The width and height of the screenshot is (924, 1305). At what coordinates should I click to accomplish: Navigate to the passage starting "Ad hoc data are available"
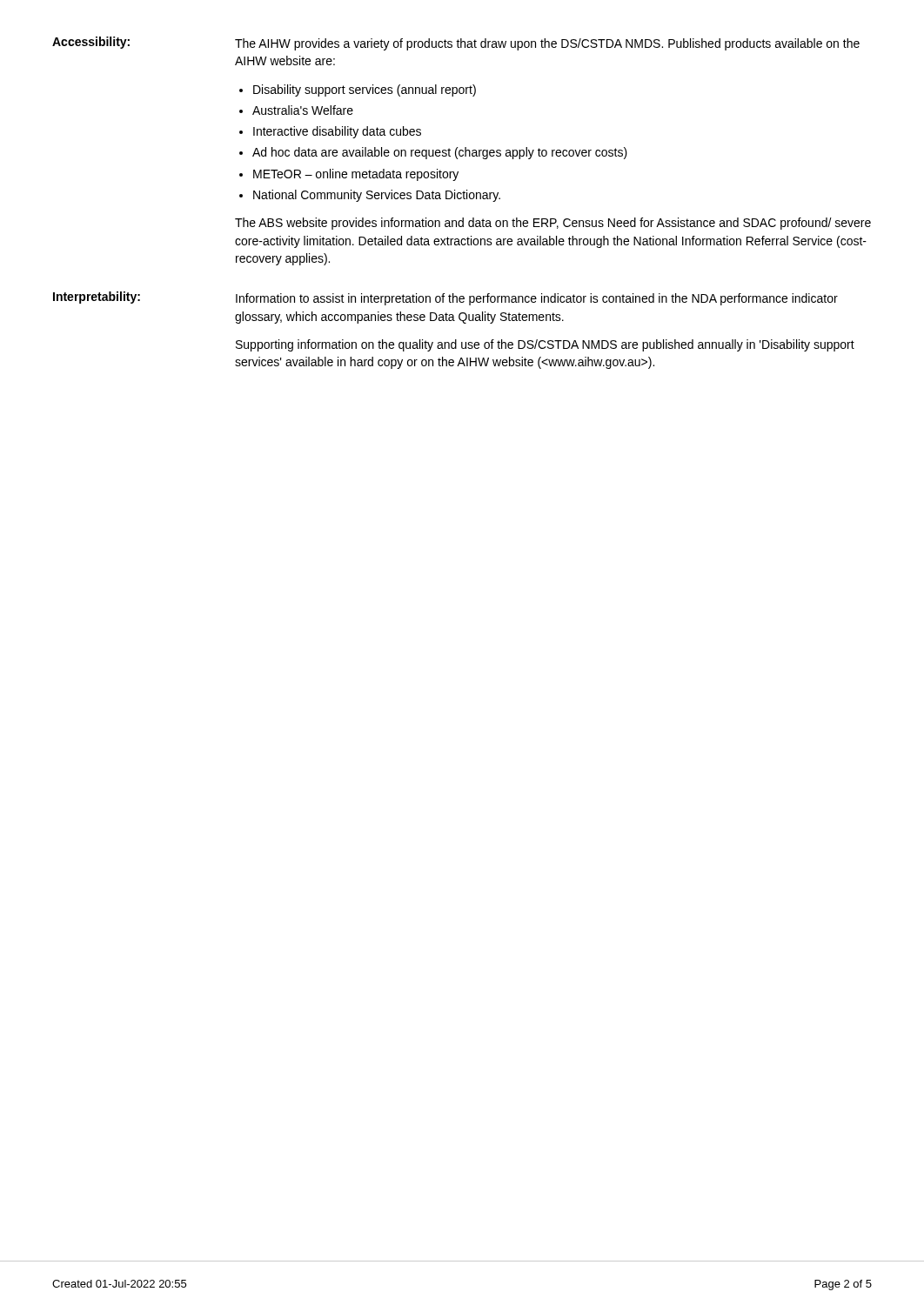tap(562, 153)
